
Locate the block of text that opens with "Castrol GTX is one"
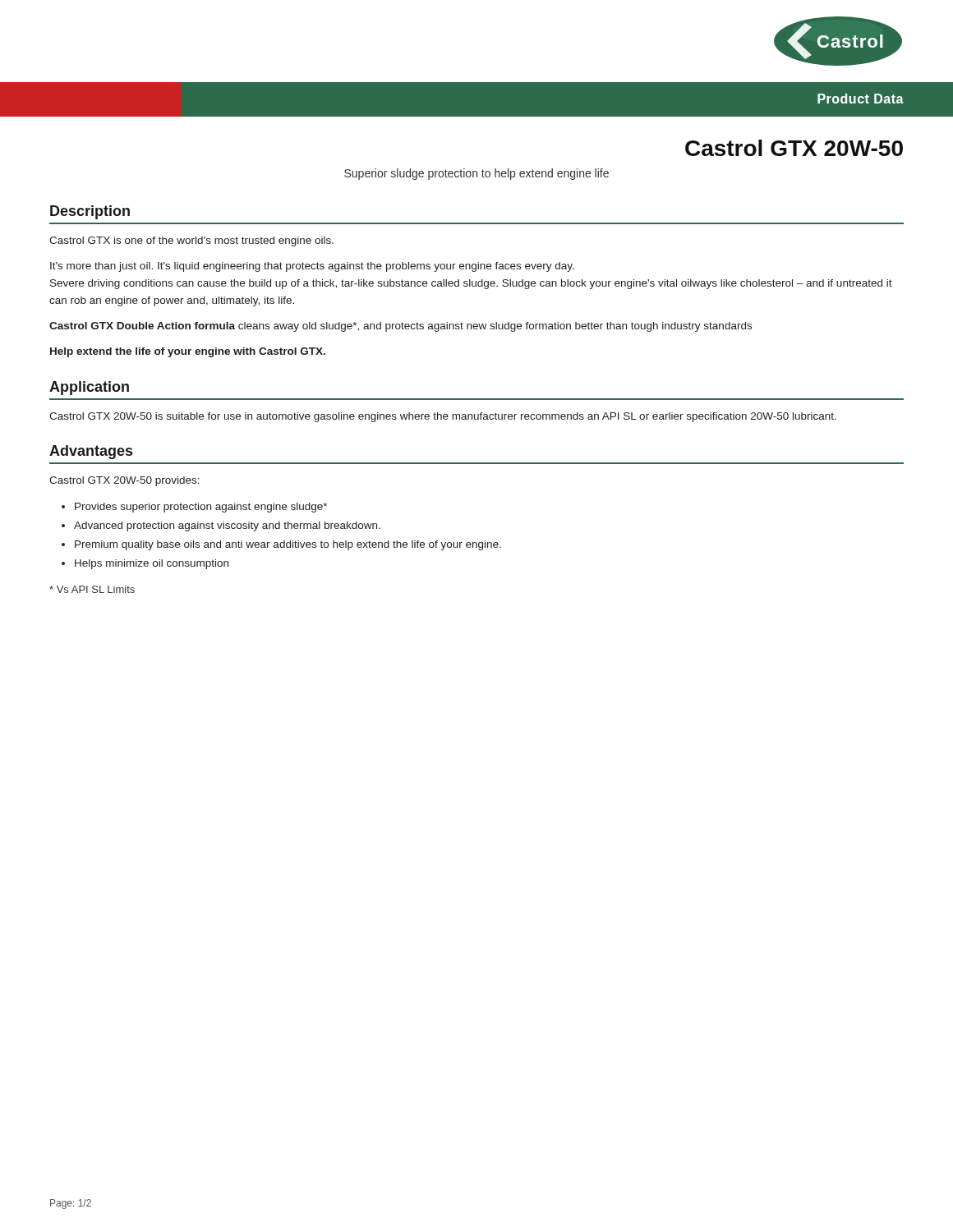click(x=192, y=240)
